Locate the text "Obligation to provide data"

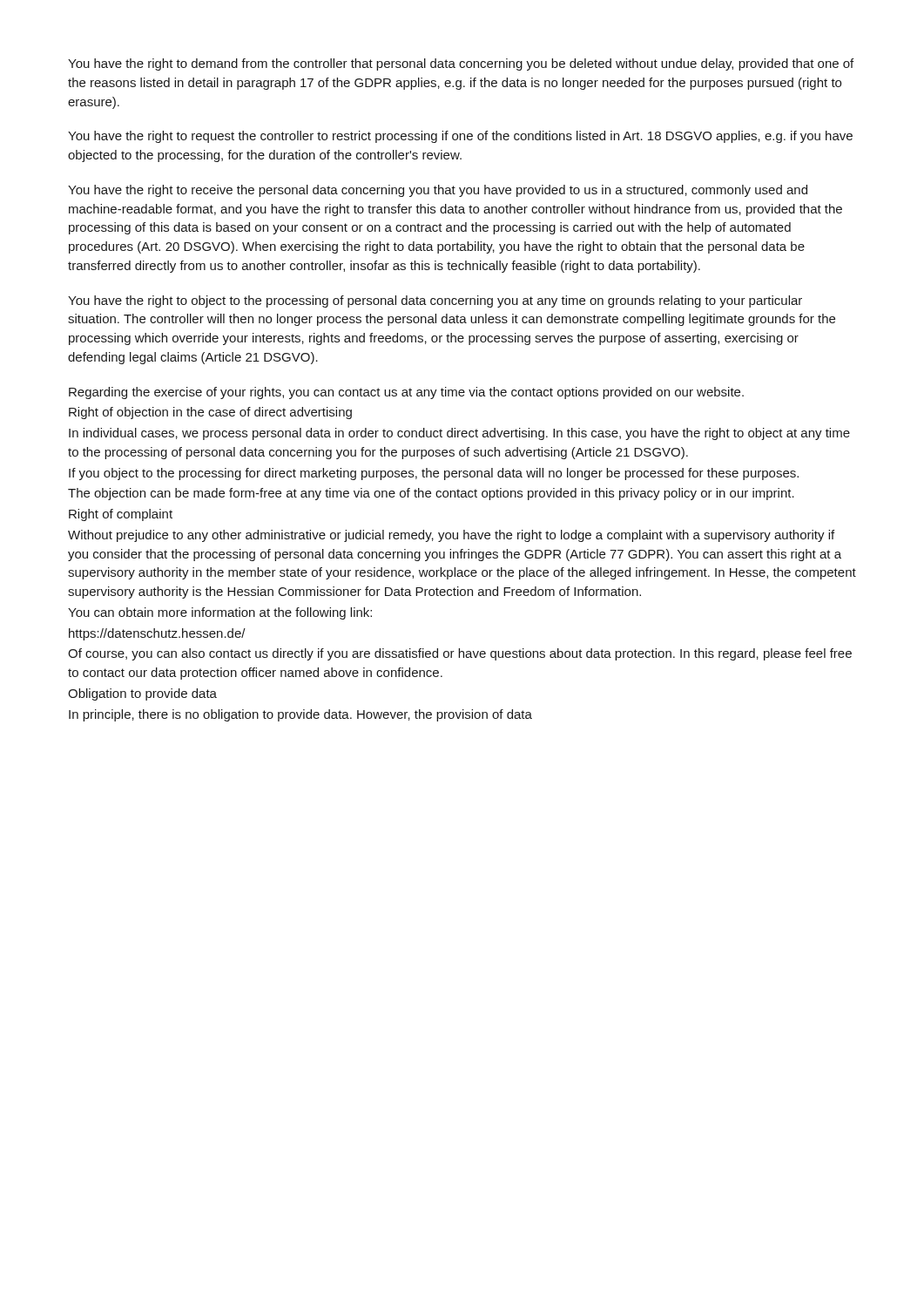(142, 693)
